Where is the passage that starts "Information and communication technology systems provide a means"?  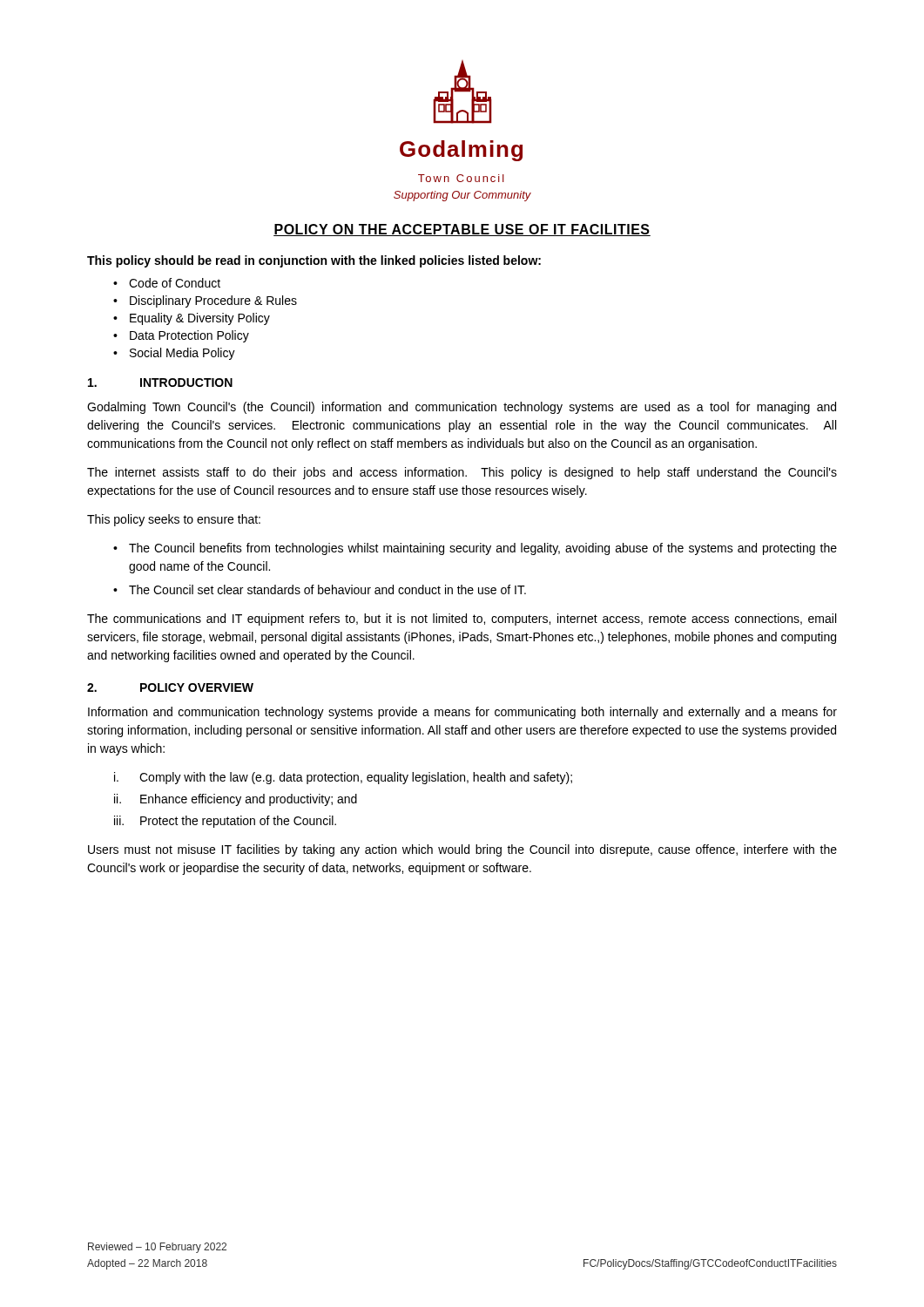tap(462, 730)
